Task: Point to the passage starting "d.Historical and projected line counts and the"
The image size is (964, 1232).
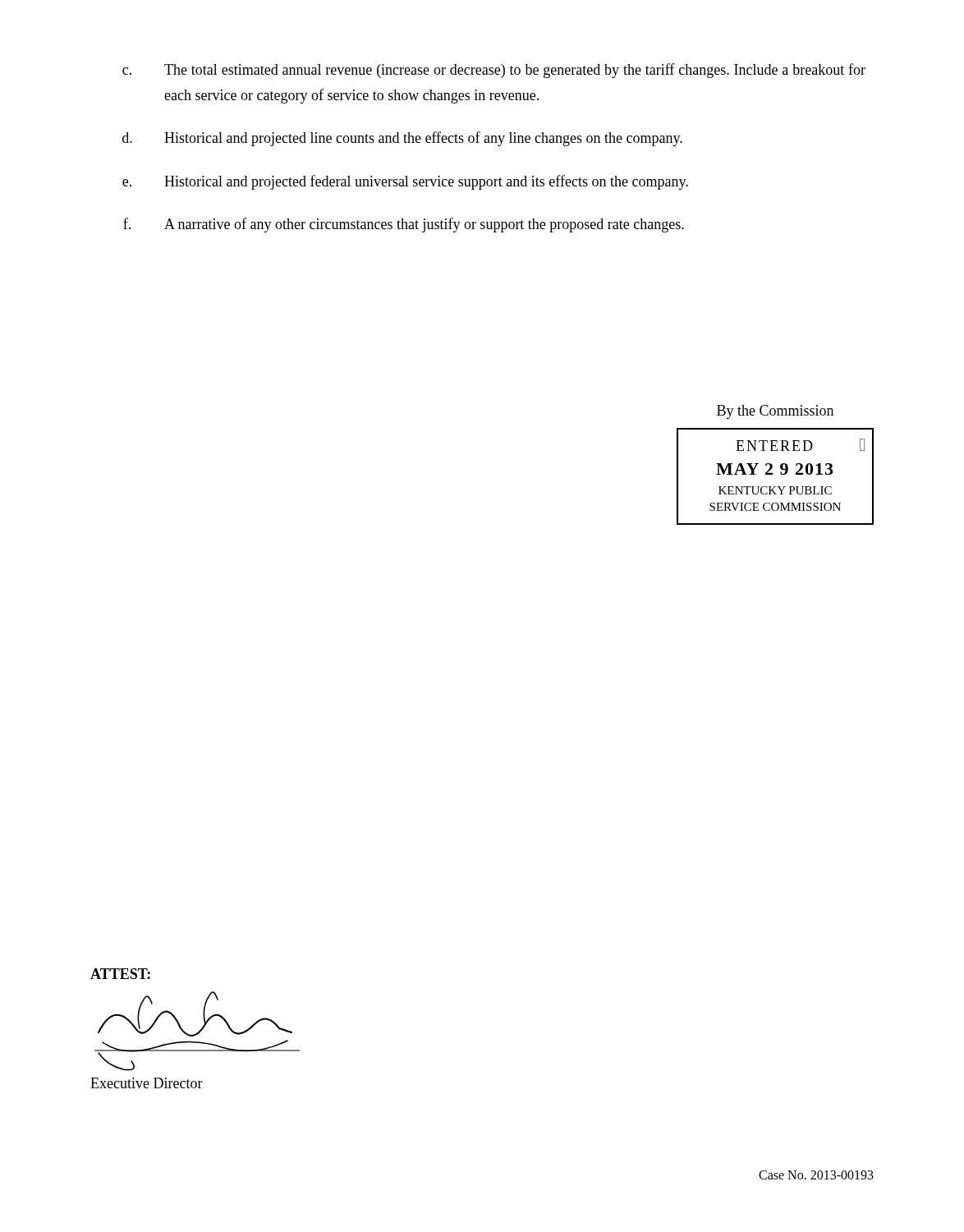Action: tap(478, 138)
